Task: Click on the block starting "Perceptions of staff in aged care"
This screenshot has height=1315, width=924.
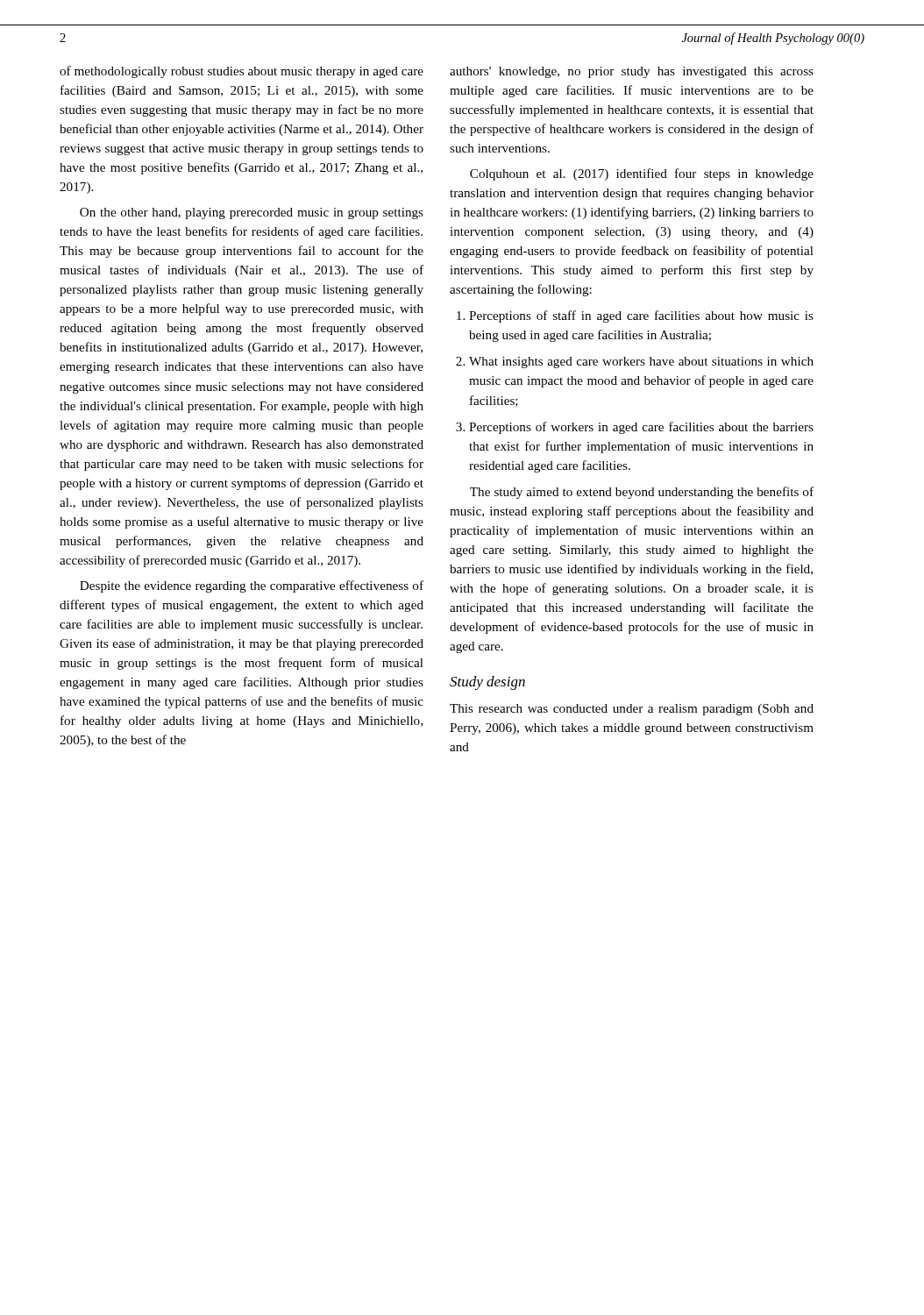Action: tap(641, 325)
